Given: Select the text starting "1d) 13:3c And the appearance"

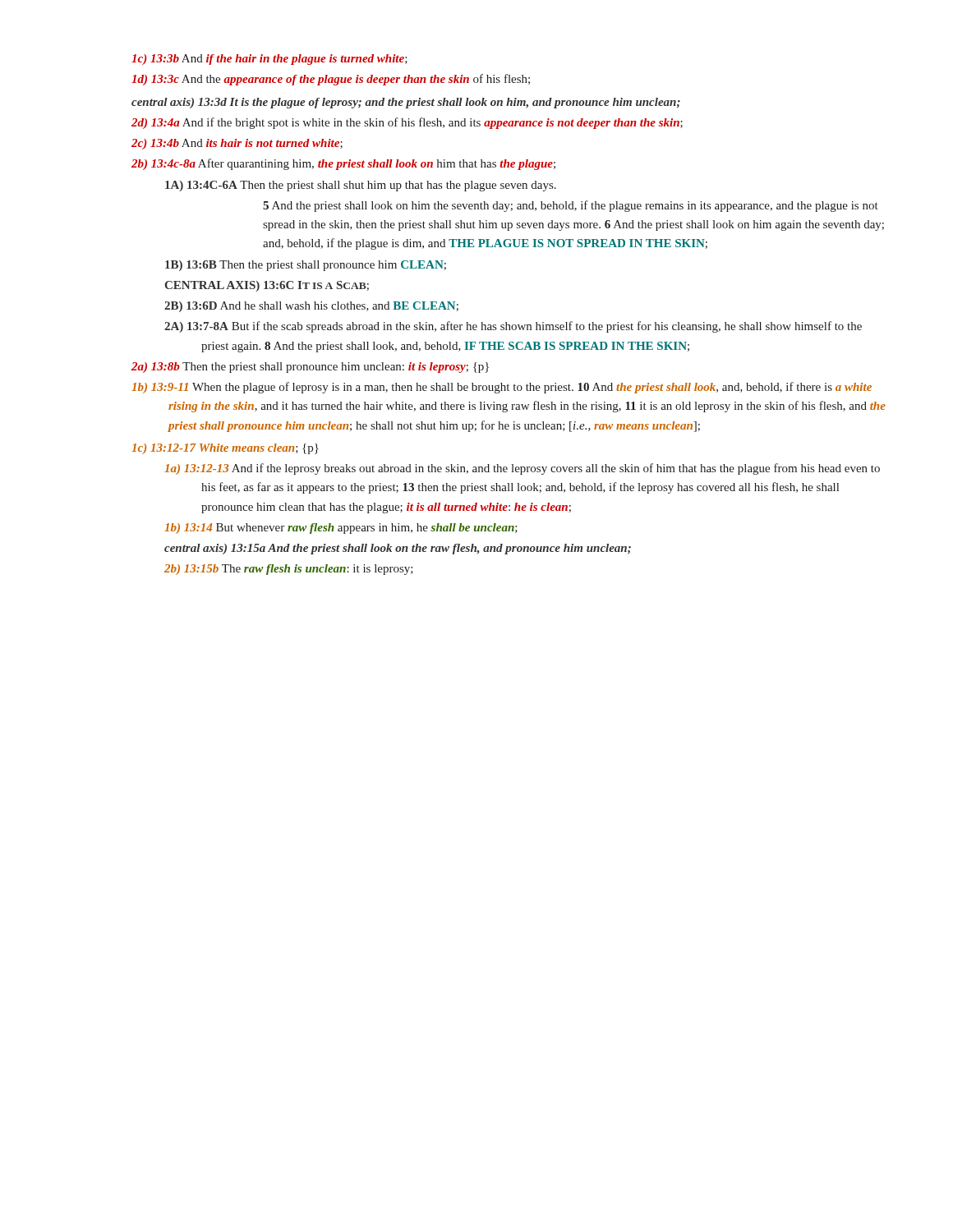Looking at the screenshot, I should [509, 80].
